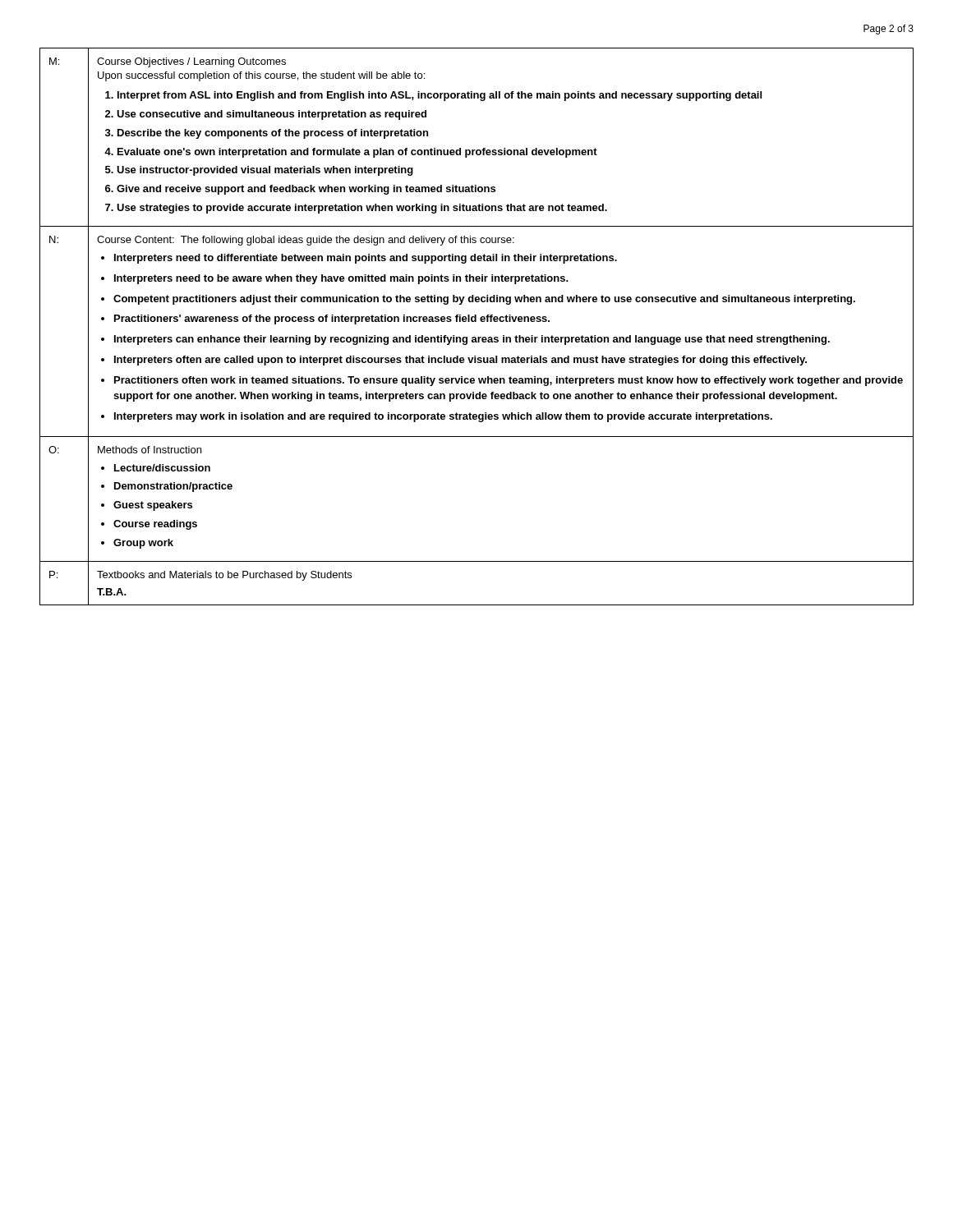Point to the block beginning "Interpret from ASL"
The image size is (953, 1232).
click(440, 95)
